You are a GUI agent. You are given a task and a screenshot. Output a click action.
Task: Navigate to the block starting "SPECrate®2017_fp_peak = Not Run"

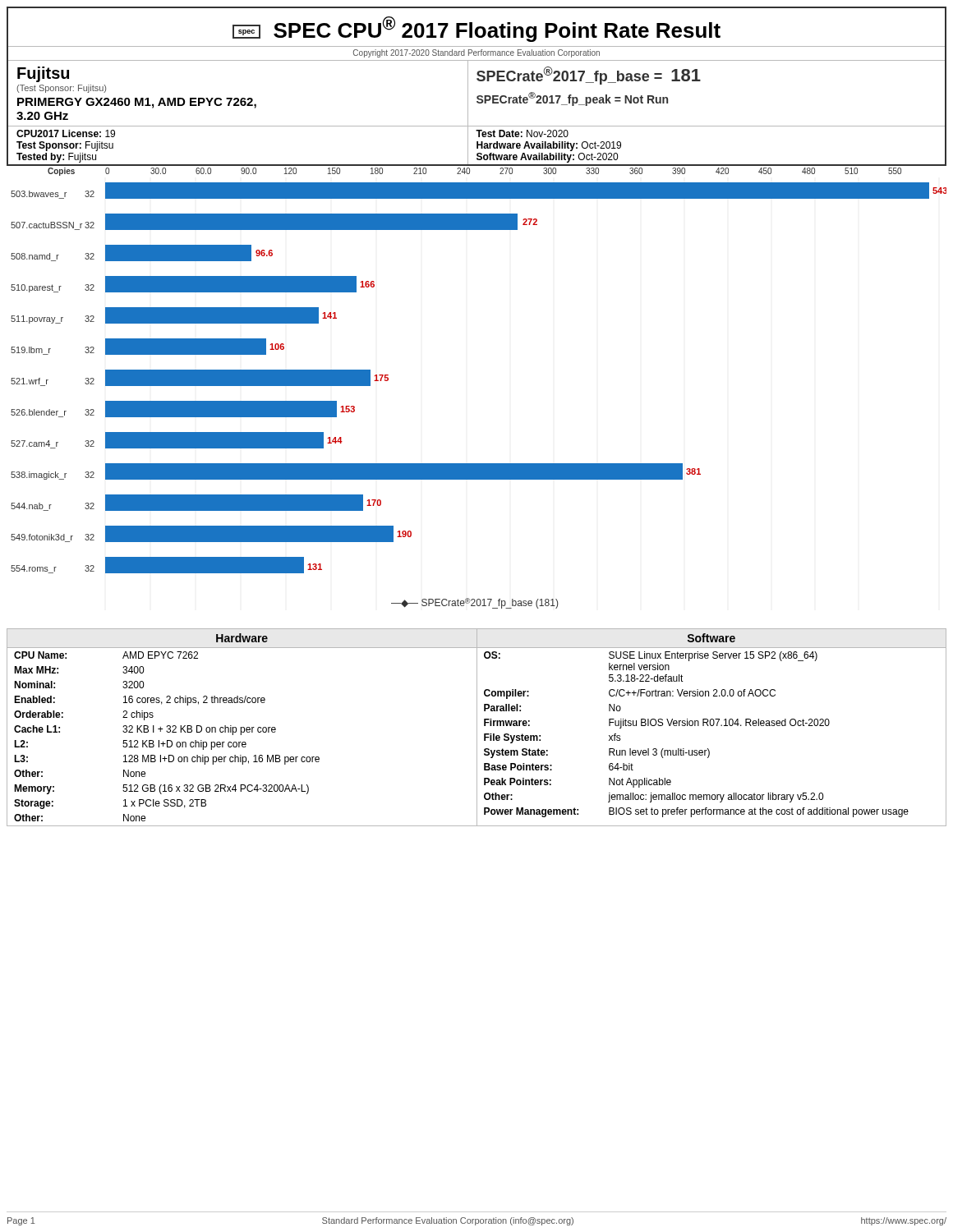point(573,97)
